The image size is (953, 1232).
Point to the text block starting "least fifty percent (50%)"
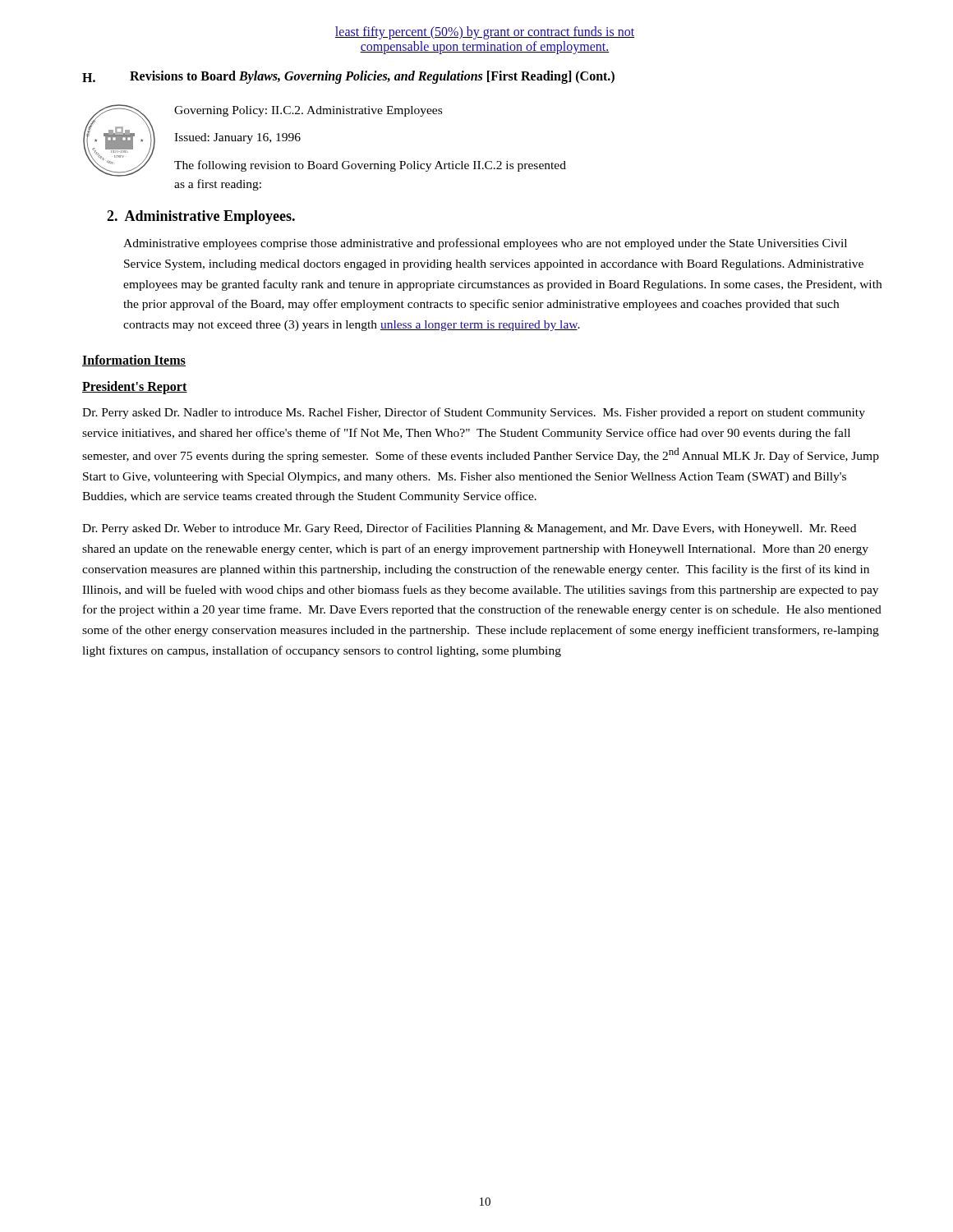pos(485,39)
